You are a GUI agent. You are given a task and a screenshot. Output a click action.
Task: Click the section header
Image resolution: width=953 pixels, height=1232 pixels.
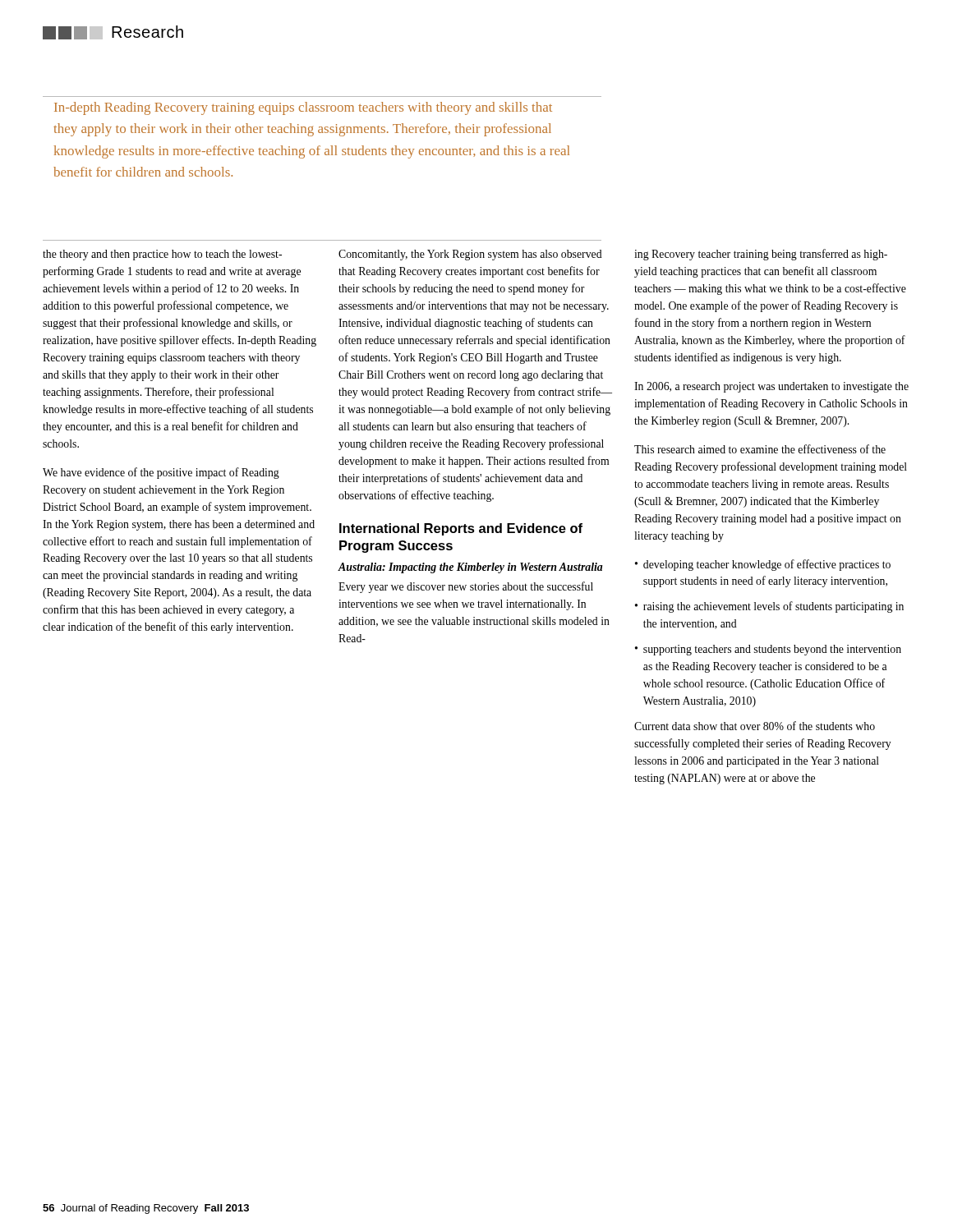(461, 537)
